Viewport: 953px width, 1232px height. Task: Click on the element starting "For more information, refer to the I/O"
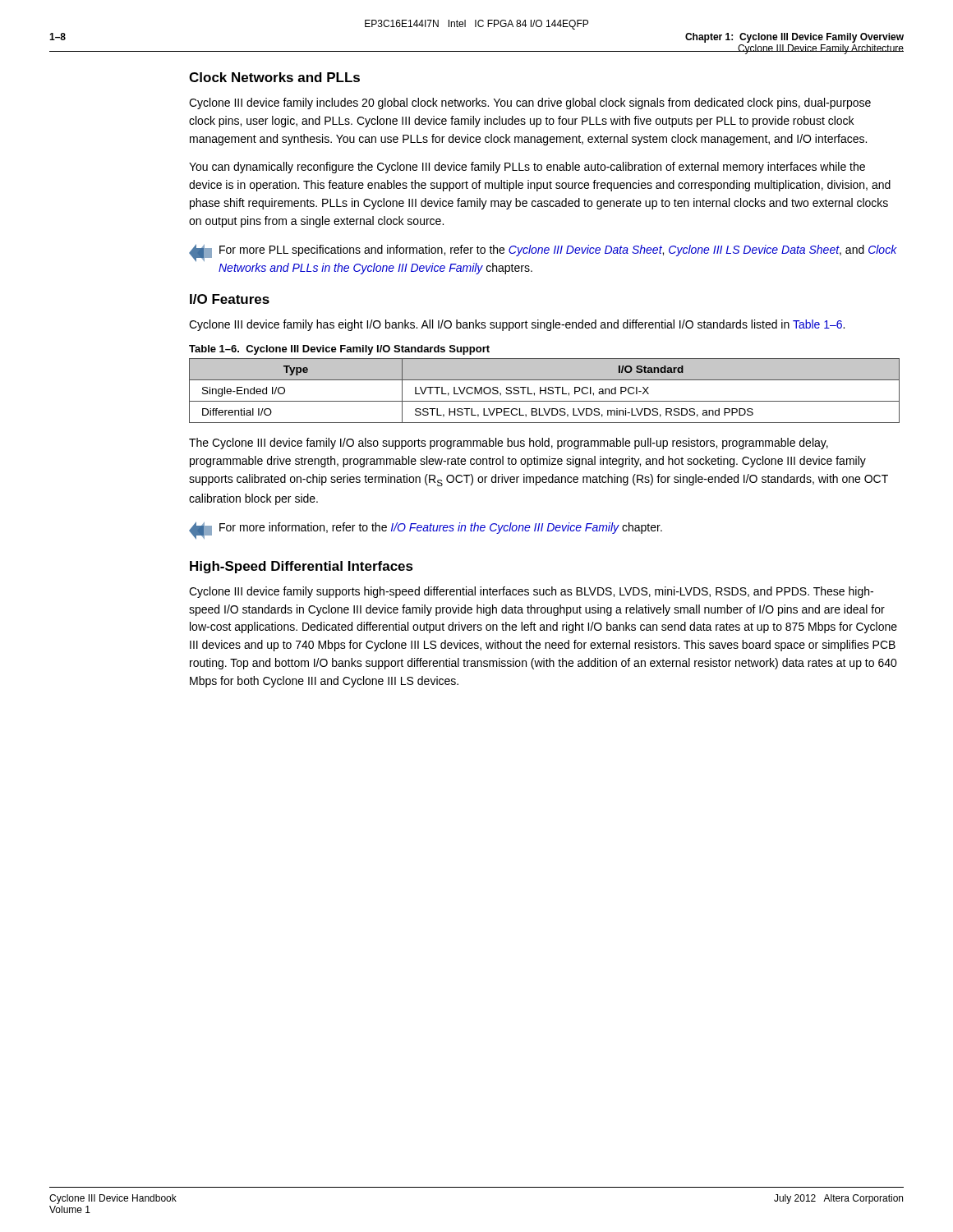click(426, 530)
